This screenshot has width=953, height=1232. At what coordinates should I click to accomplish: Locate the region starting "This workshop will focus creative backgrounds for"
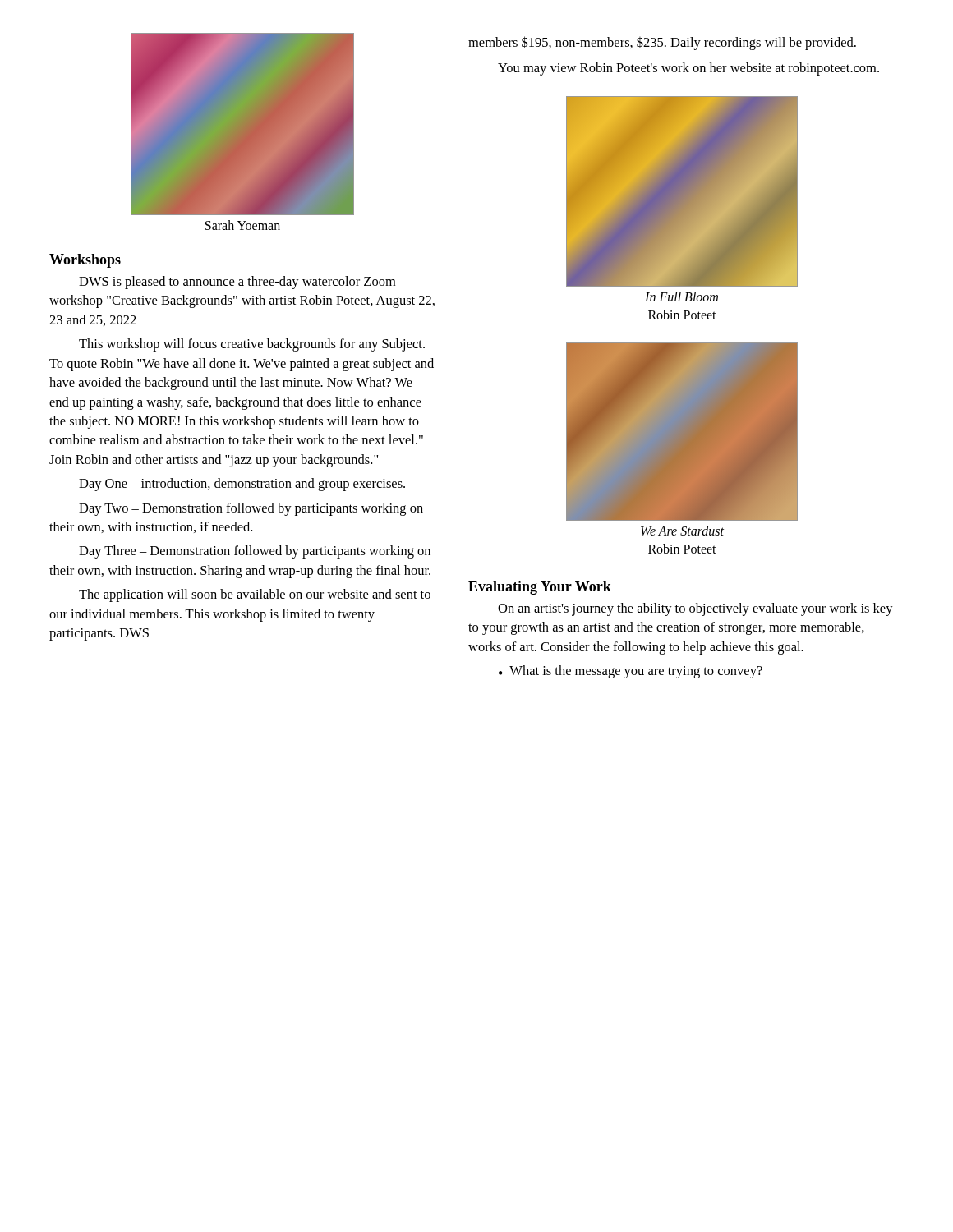[x=242, y=402]
